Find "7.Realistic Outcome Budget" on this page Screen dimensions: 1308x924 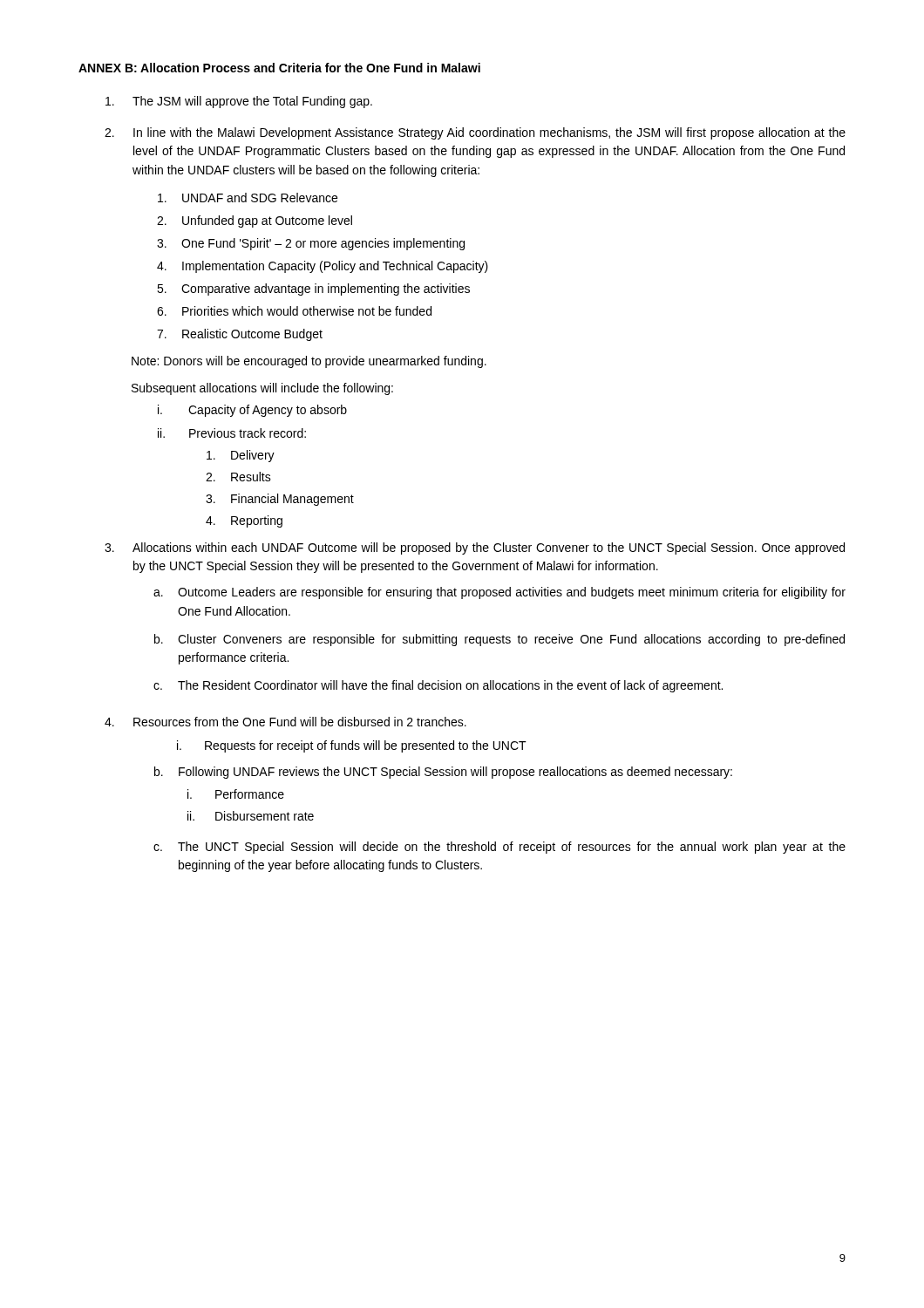coord(240,334)
